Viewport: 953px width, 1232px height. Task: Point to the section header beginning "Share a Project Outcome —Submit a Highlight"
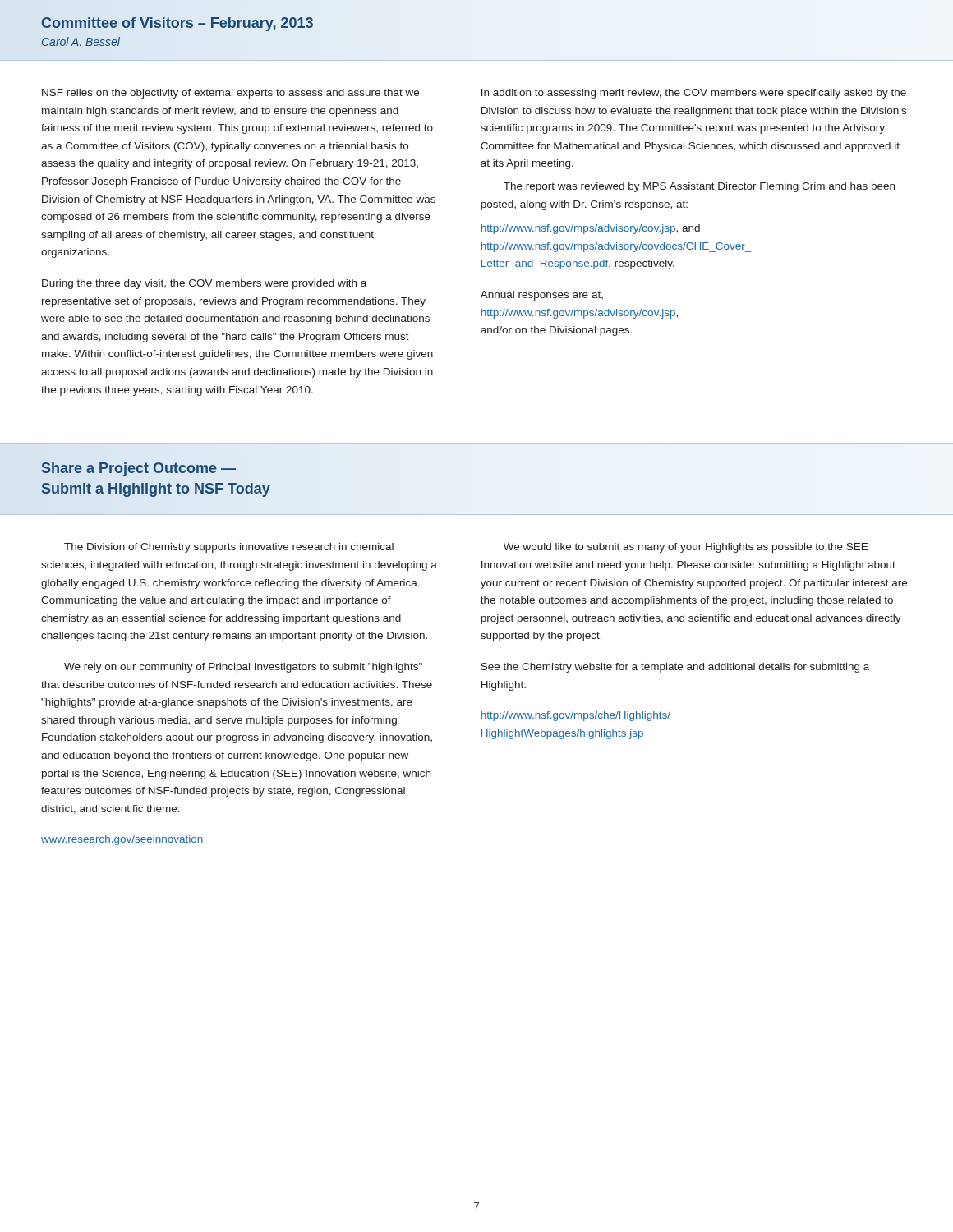coord(138,469)
